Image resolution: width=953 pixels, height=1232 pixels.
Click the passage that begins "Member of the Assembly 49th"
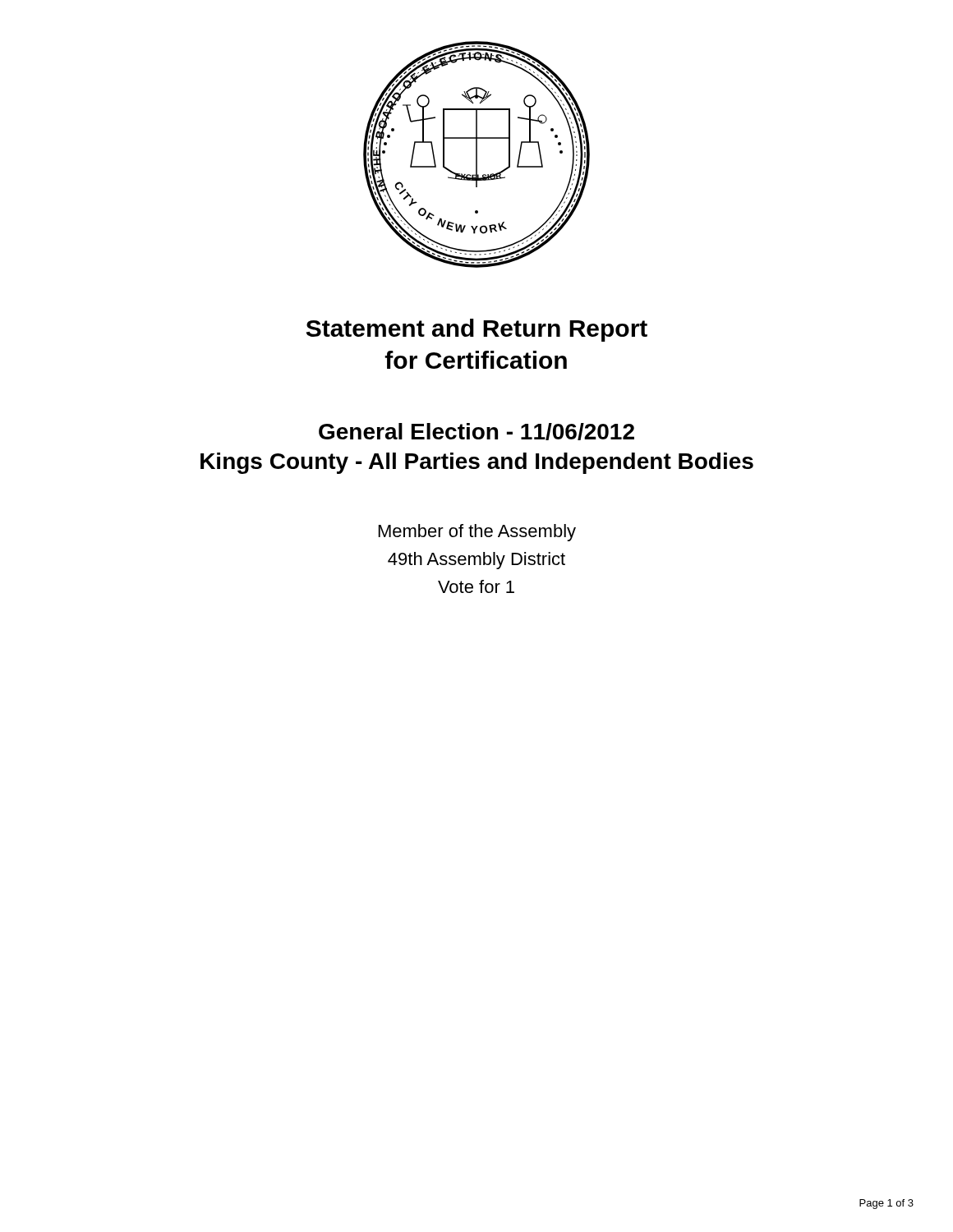pyautogui.click(x=476, y=559)
